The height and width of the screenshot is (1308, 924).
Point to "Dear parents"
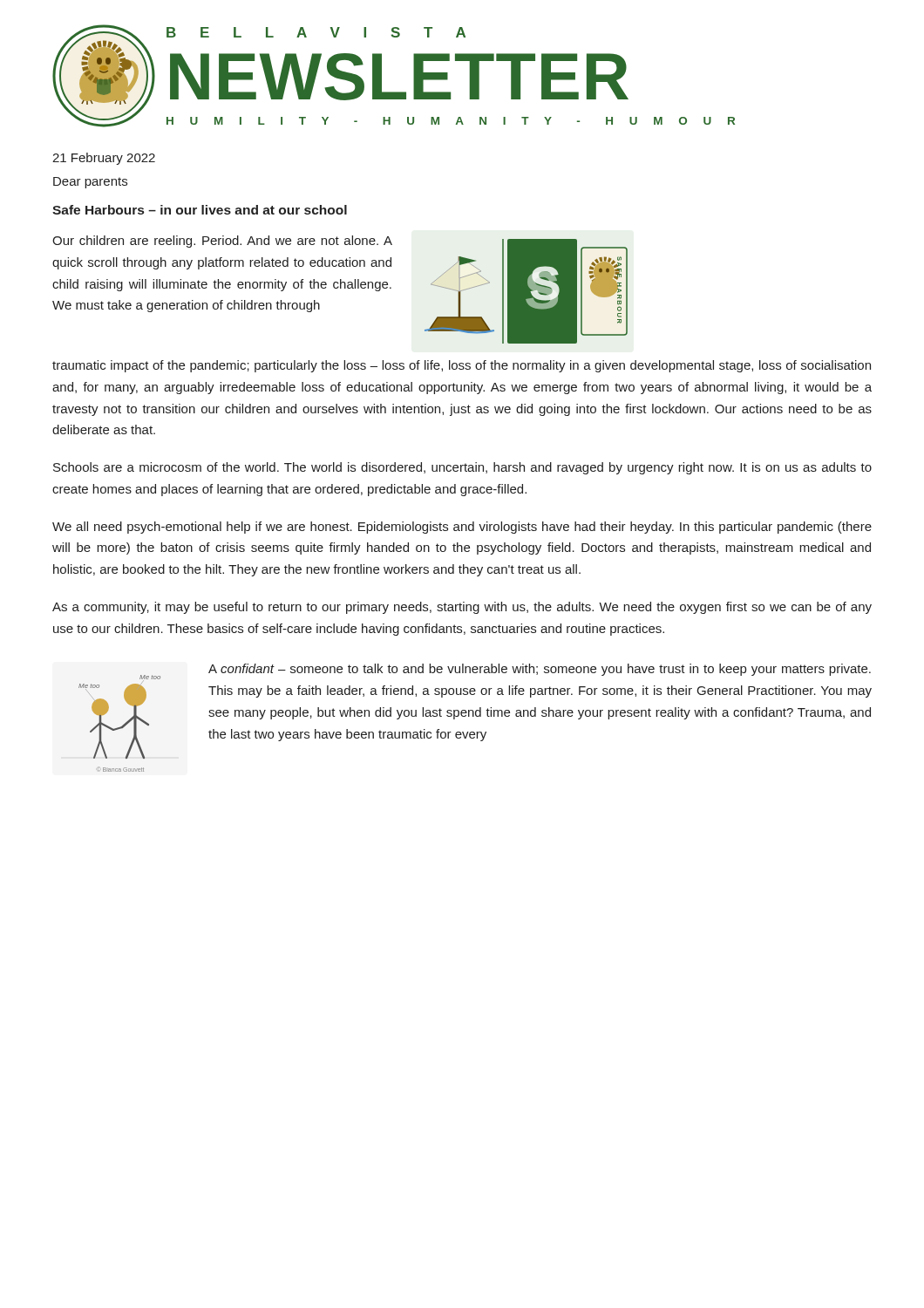point(90,181)
